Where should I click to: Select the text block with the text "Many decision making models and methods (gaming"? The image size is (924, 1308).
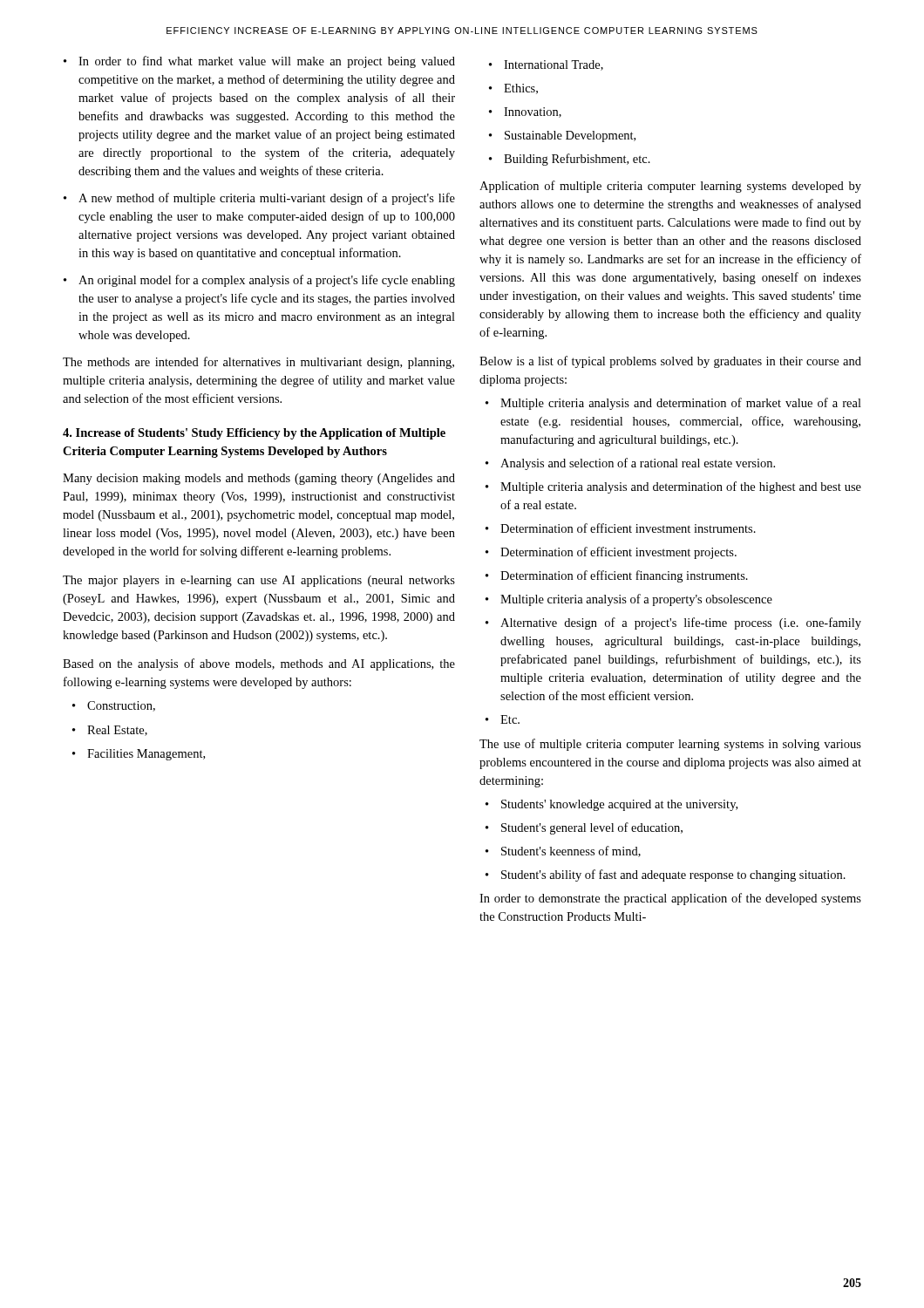coord(259,515)
